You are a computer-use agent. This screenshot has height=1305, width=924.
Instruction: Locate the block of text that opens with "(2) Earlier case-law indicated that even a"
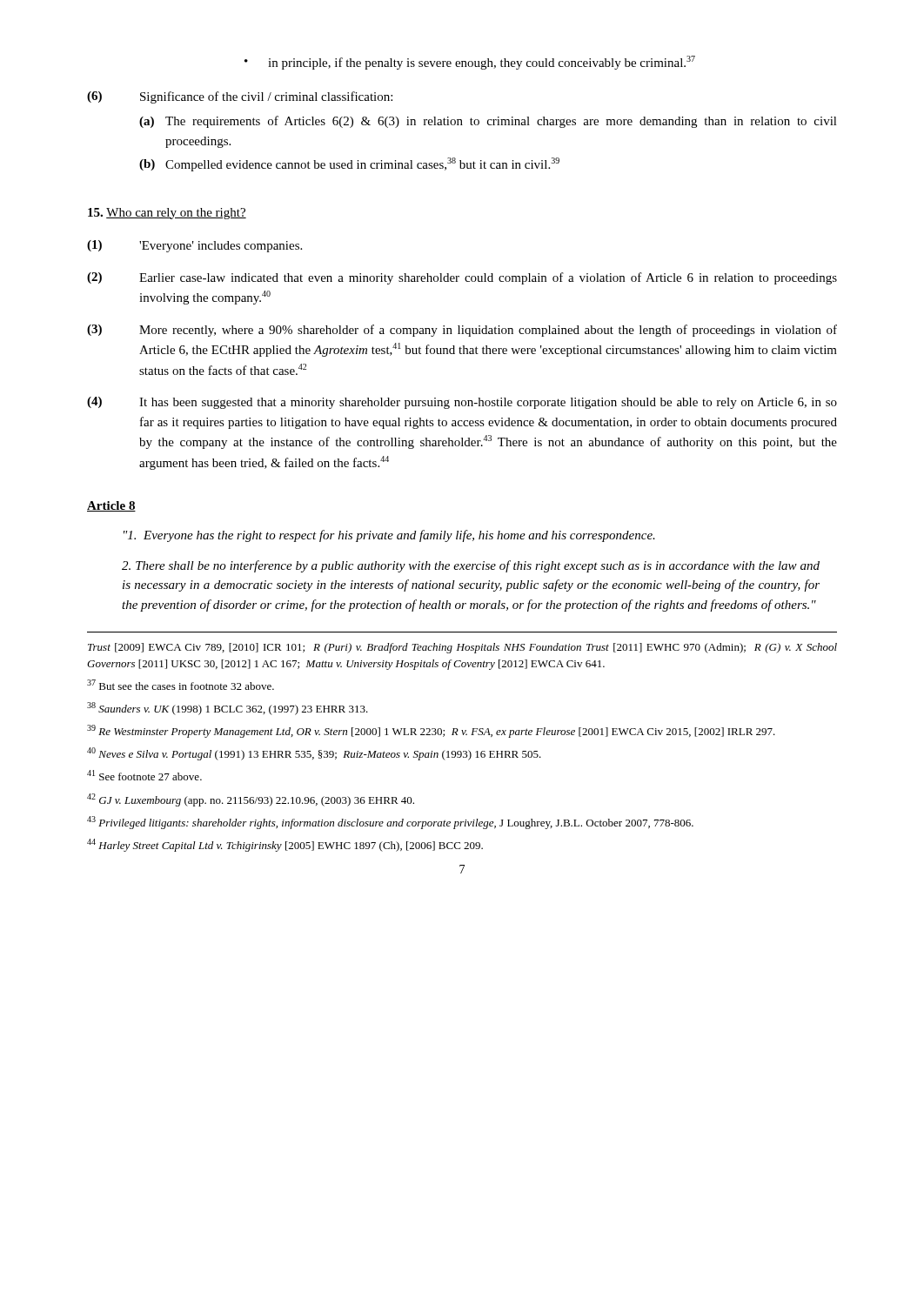point(462,288)
